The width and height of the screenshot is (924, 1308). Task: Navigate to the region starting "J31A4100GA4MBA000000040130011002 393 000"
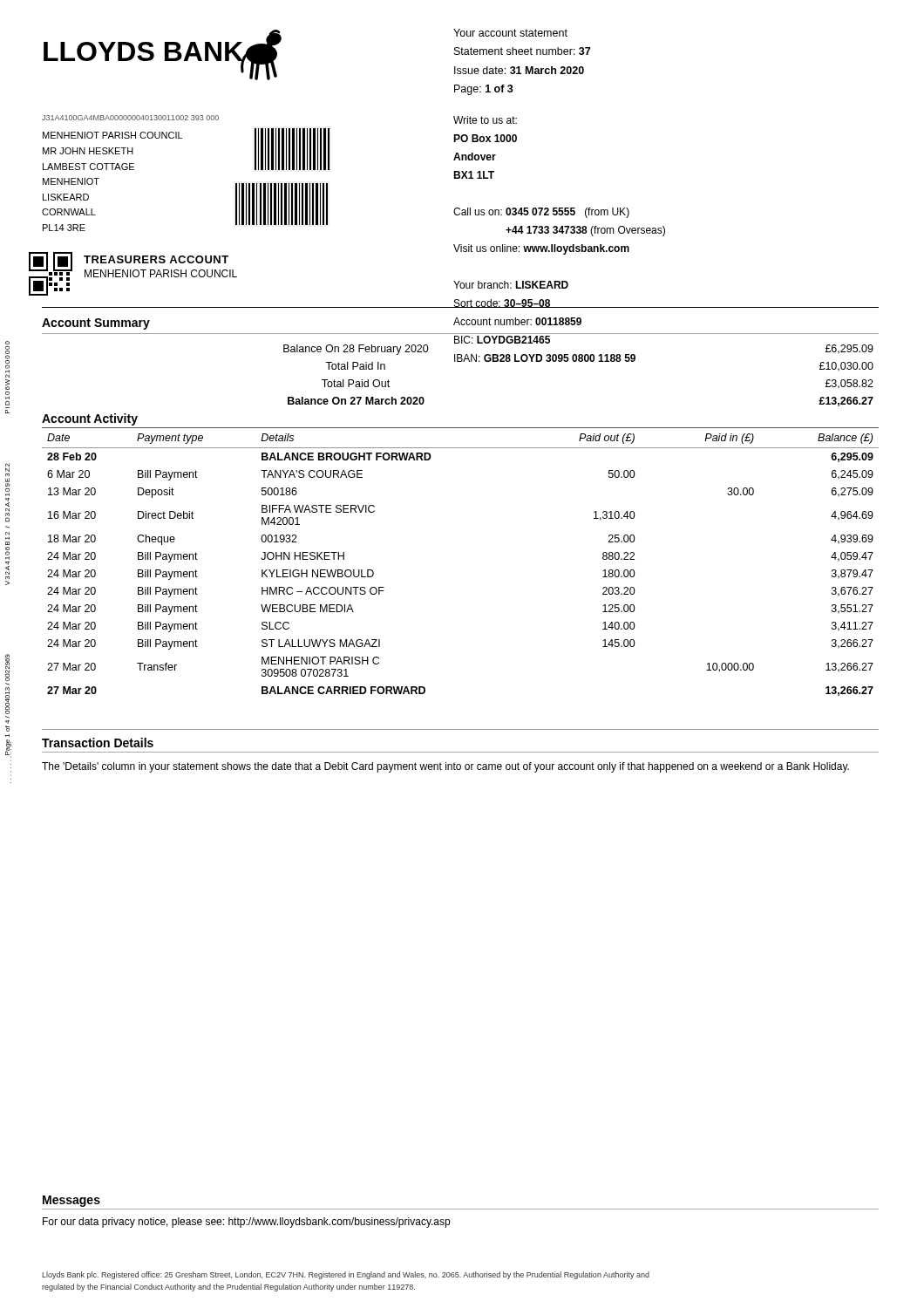click(142, 172)
